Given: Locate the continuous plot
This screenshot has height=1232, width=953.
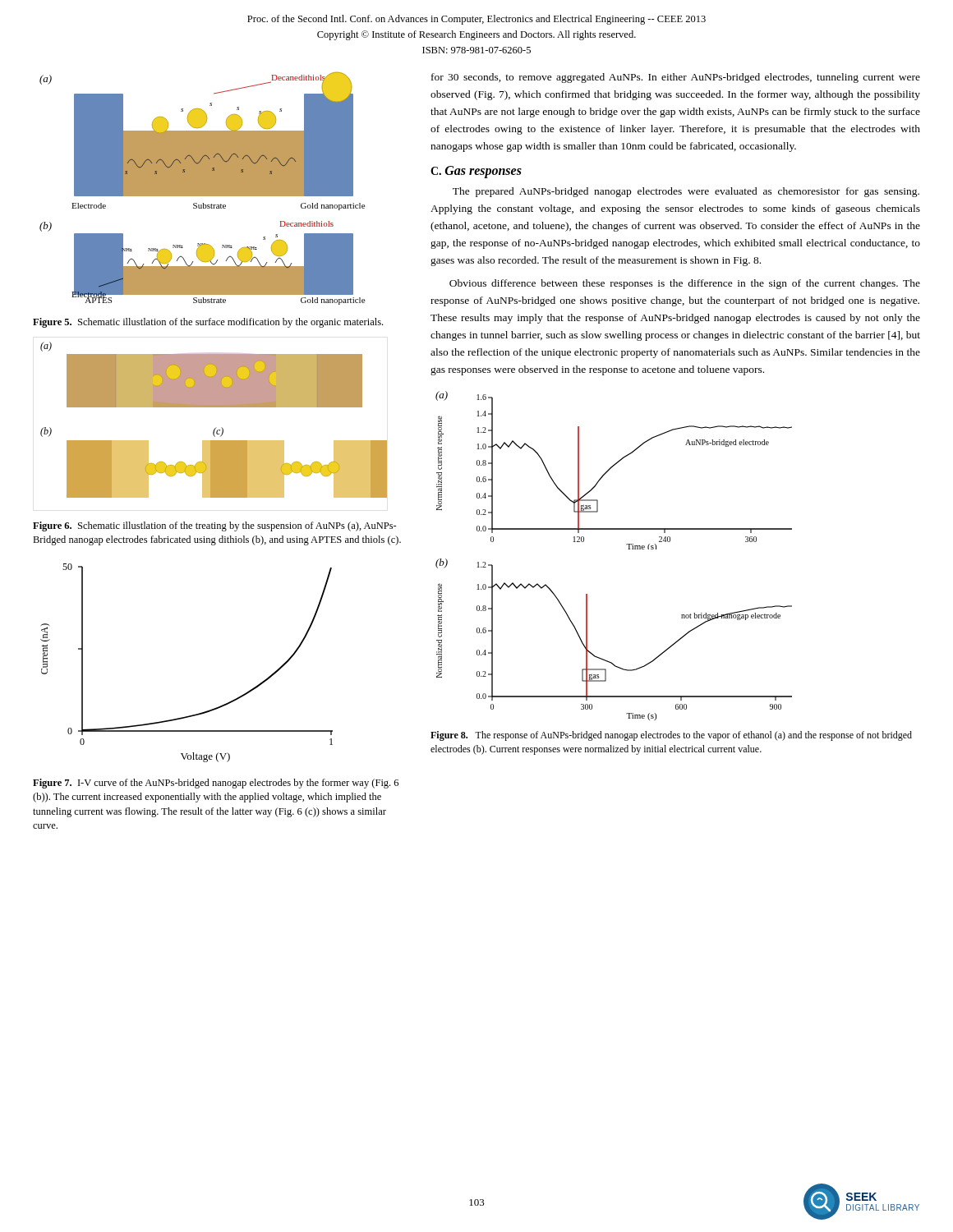Looking at the screenshot, I should click(x=222, y=661).
